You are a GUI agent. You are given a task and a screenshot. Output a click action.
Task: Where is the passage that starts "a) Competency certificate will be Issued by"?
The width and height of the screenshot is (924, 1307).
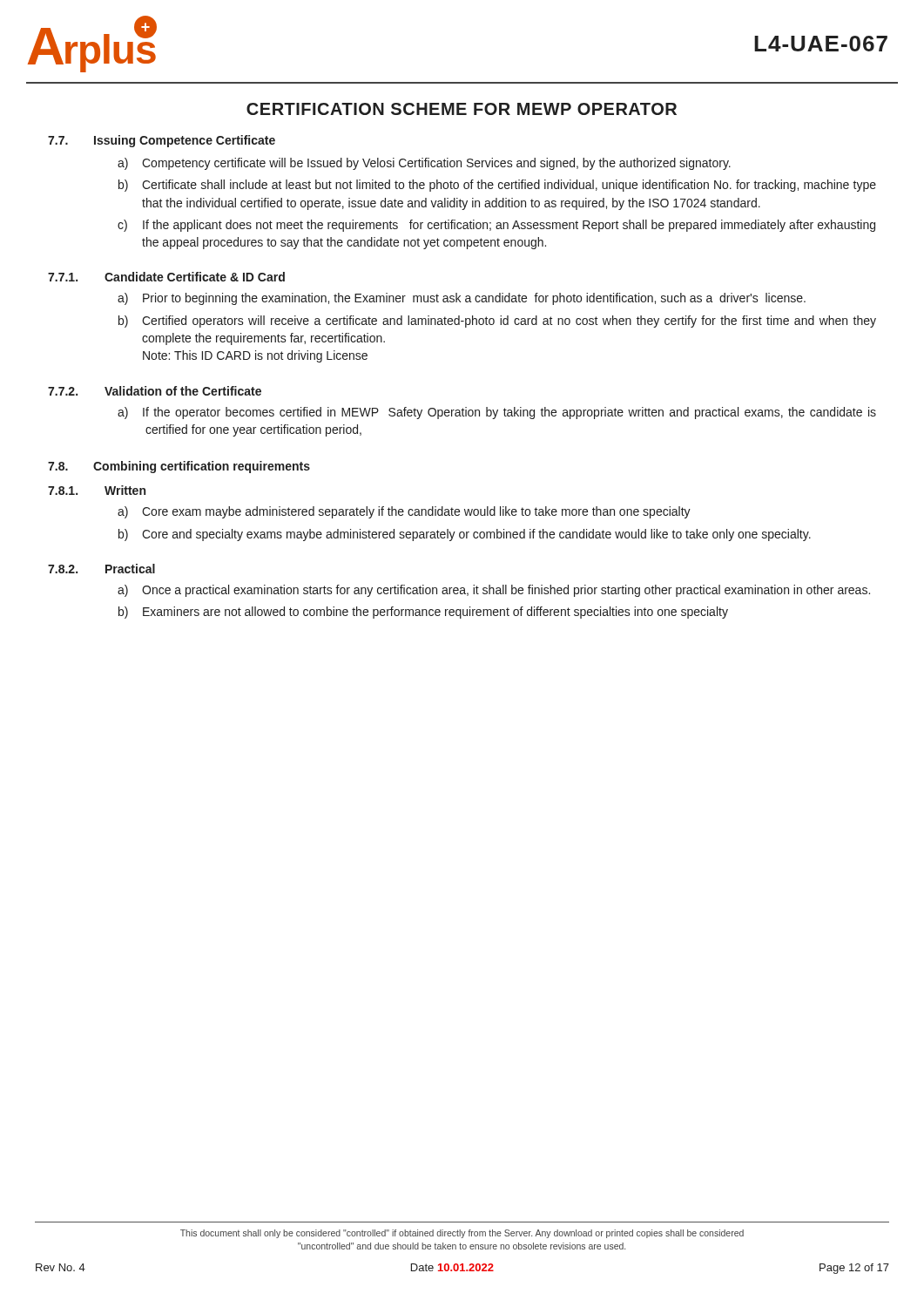[497, 163]
